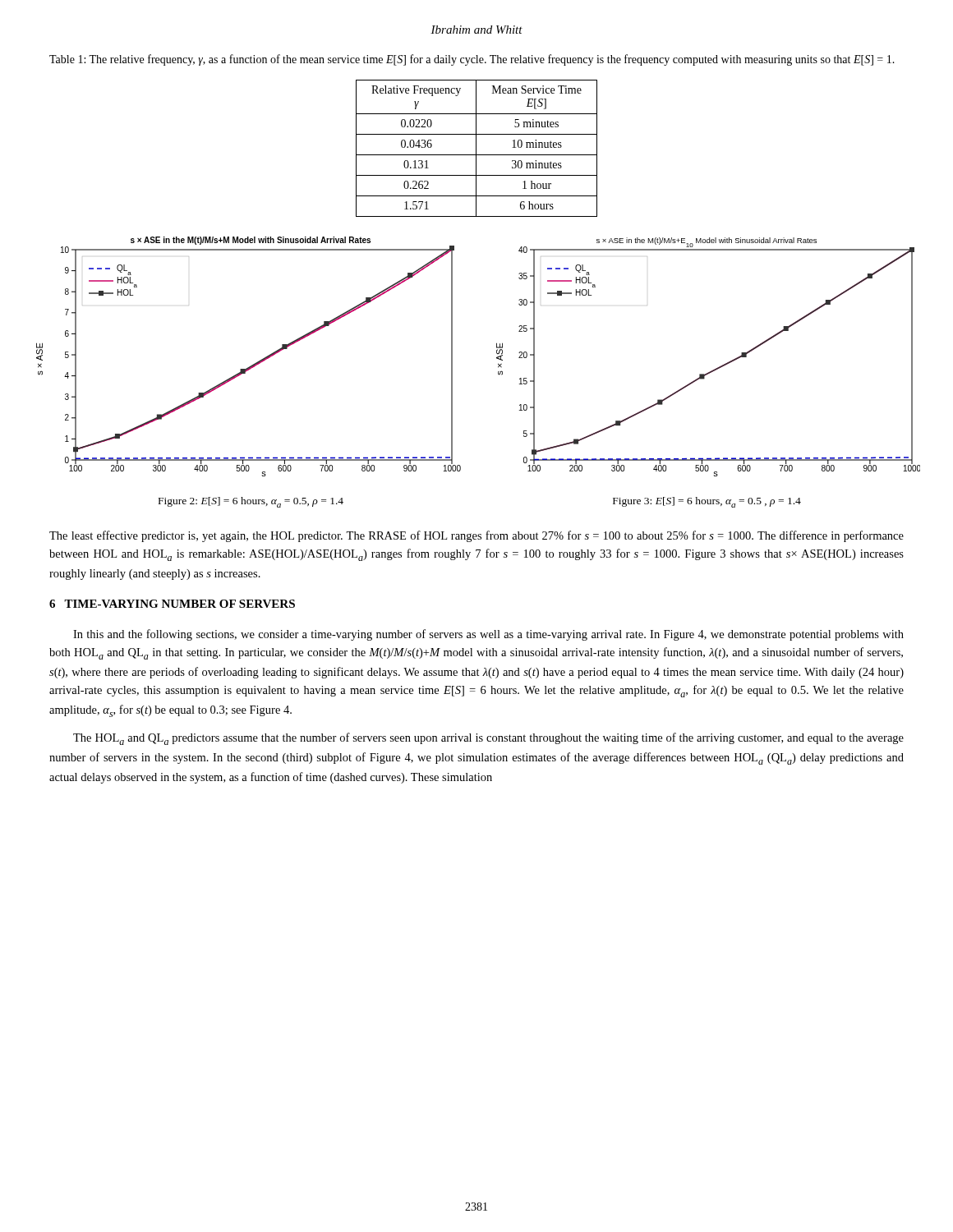Image resolution: width=953 pixels, height=1232 pixels.
Task: Click the section header
Action: [x=172, y=604]
